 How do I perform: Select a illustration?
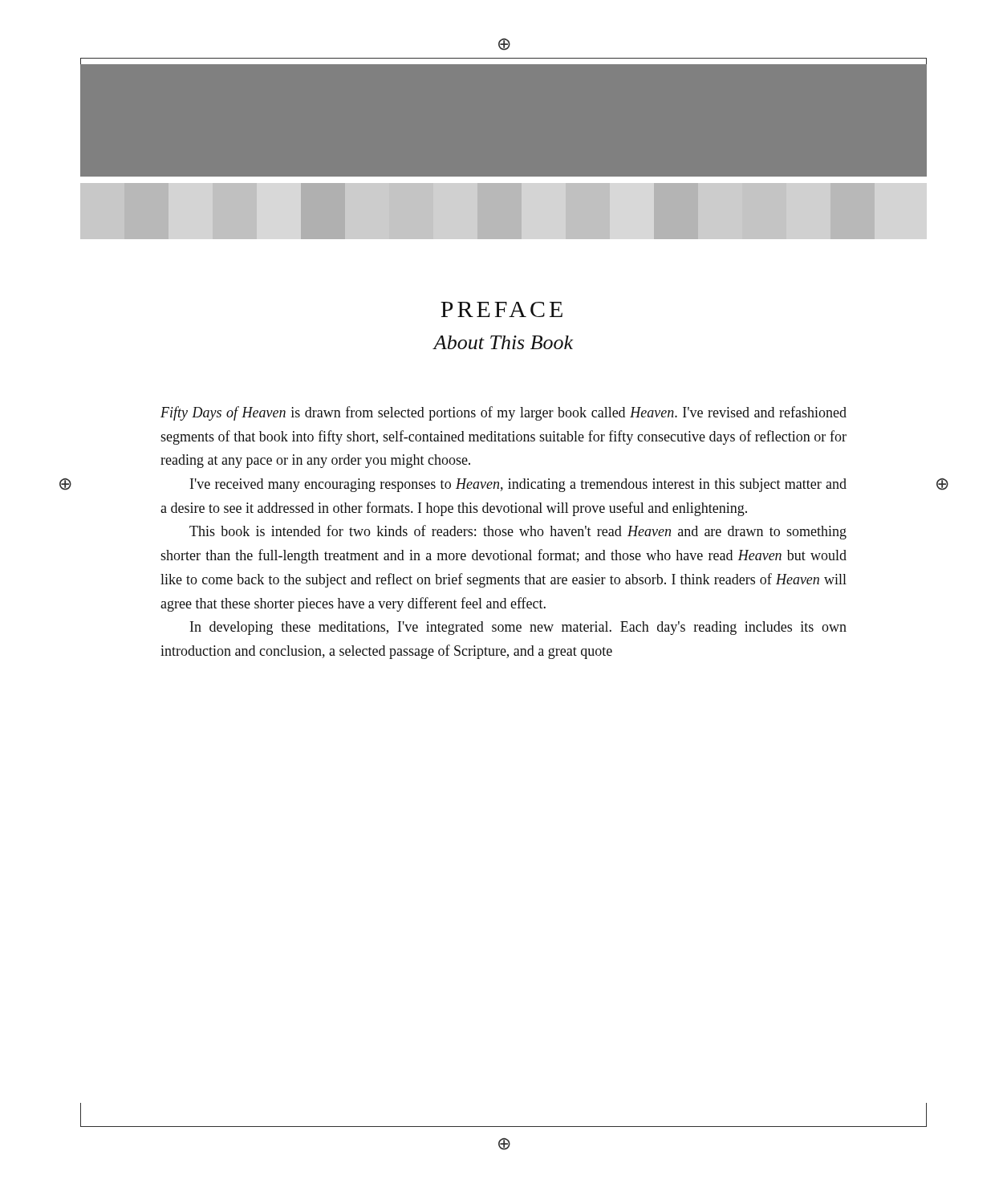[503, 152]
